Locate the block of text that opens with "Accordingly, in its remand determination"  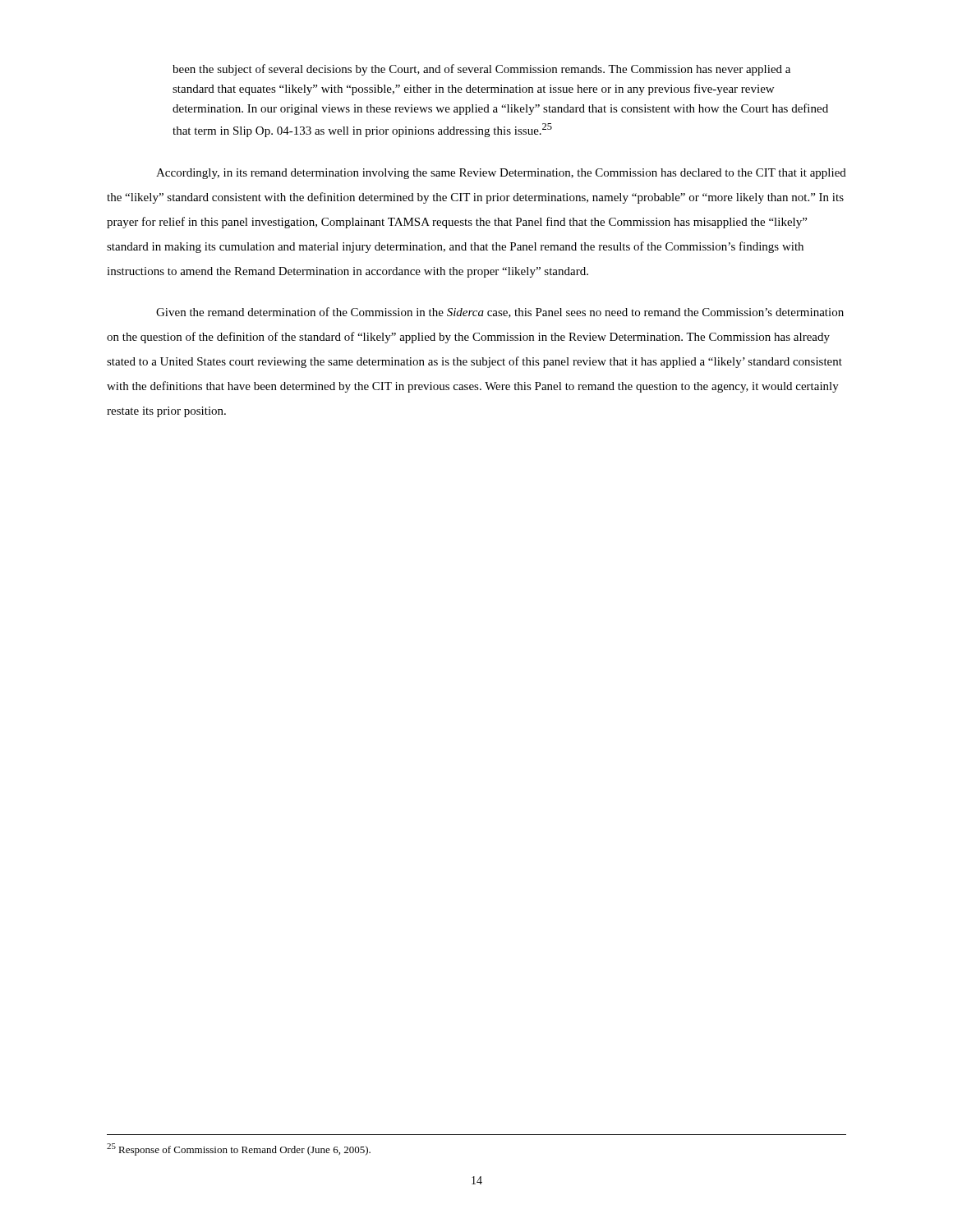[476, 222]
